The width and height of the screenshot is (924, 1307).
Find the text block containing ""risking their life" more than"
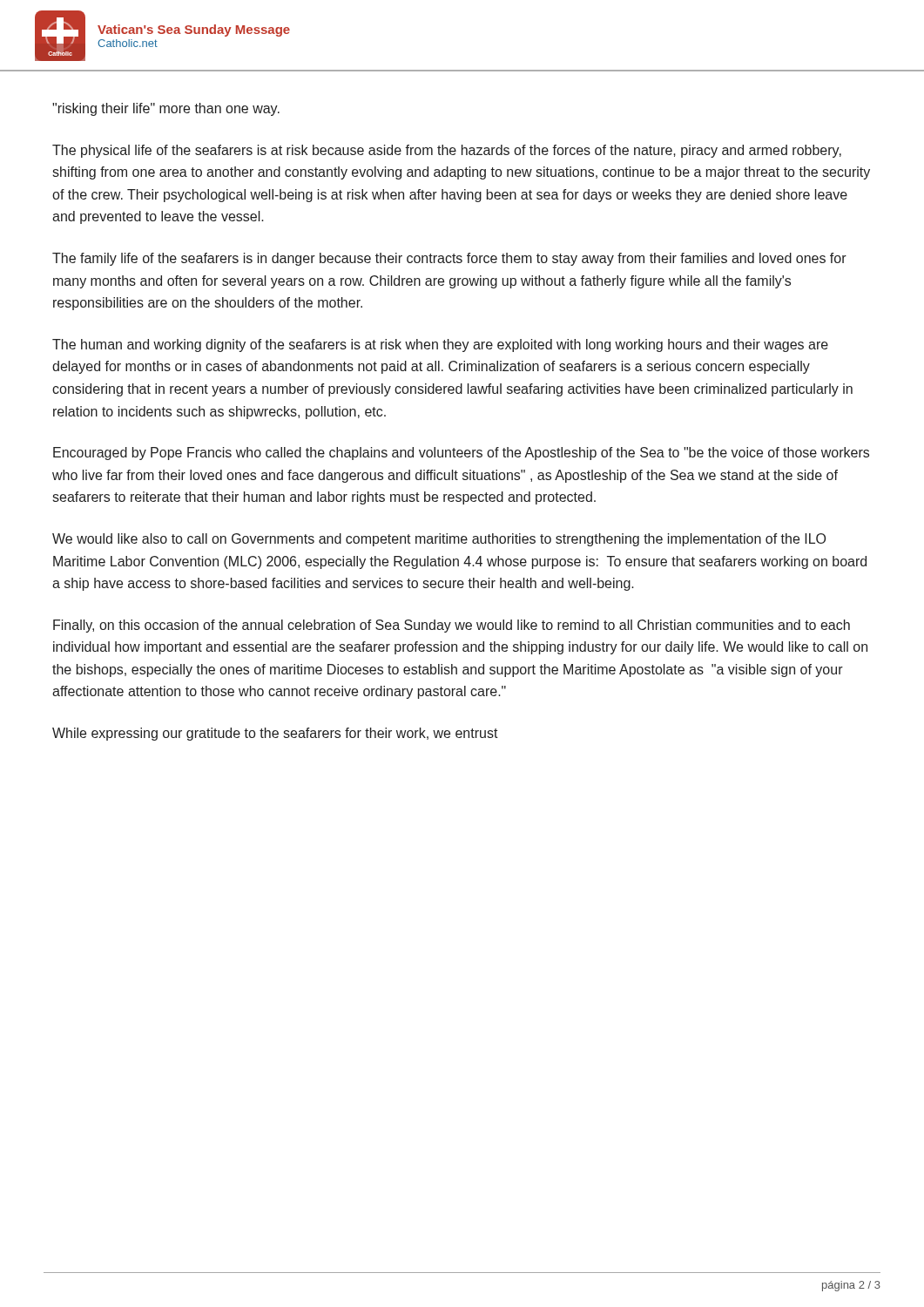[x=166, y=108]
